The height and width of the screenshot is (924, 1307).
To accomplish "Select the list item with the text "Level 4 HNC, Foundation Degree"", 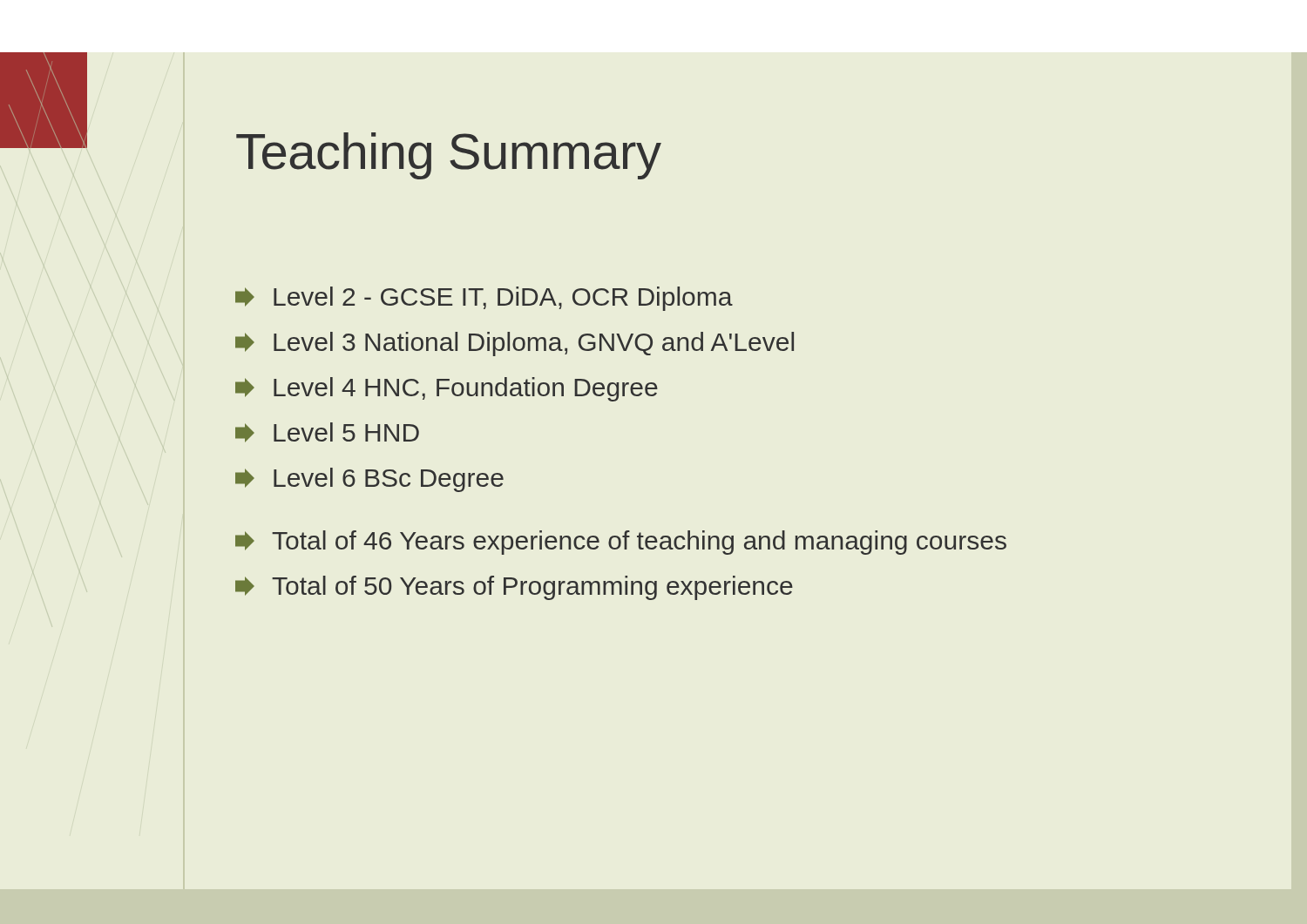I will point(447,388).
